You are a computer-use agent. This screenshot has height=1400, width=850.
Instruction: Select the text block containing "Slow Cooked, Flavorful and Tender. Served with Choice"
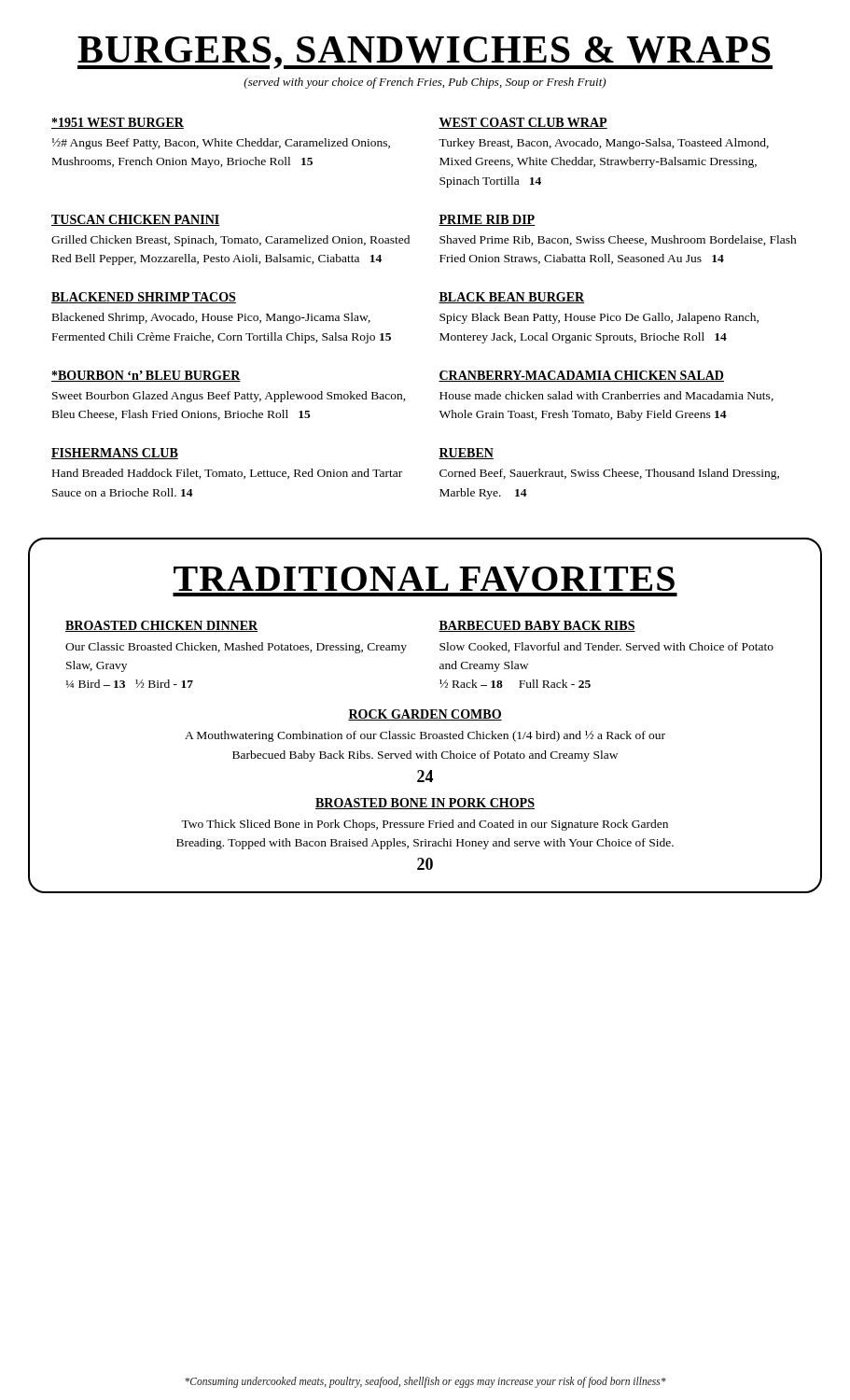pyautogui.click(x=606, y=647)
